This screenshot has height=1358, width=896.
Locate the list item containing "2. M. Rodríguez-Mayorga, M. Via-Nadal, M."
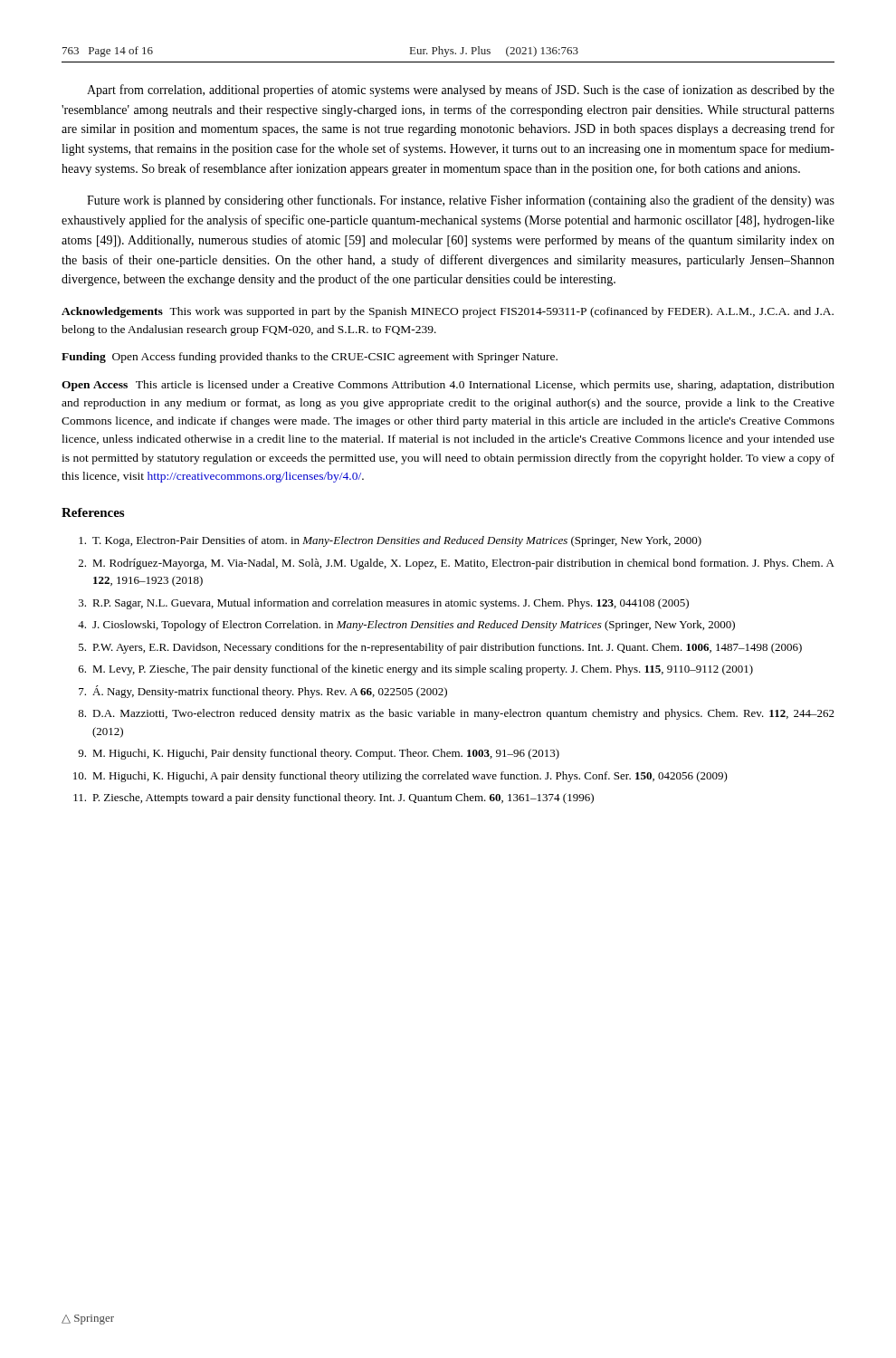click(448, 571)
